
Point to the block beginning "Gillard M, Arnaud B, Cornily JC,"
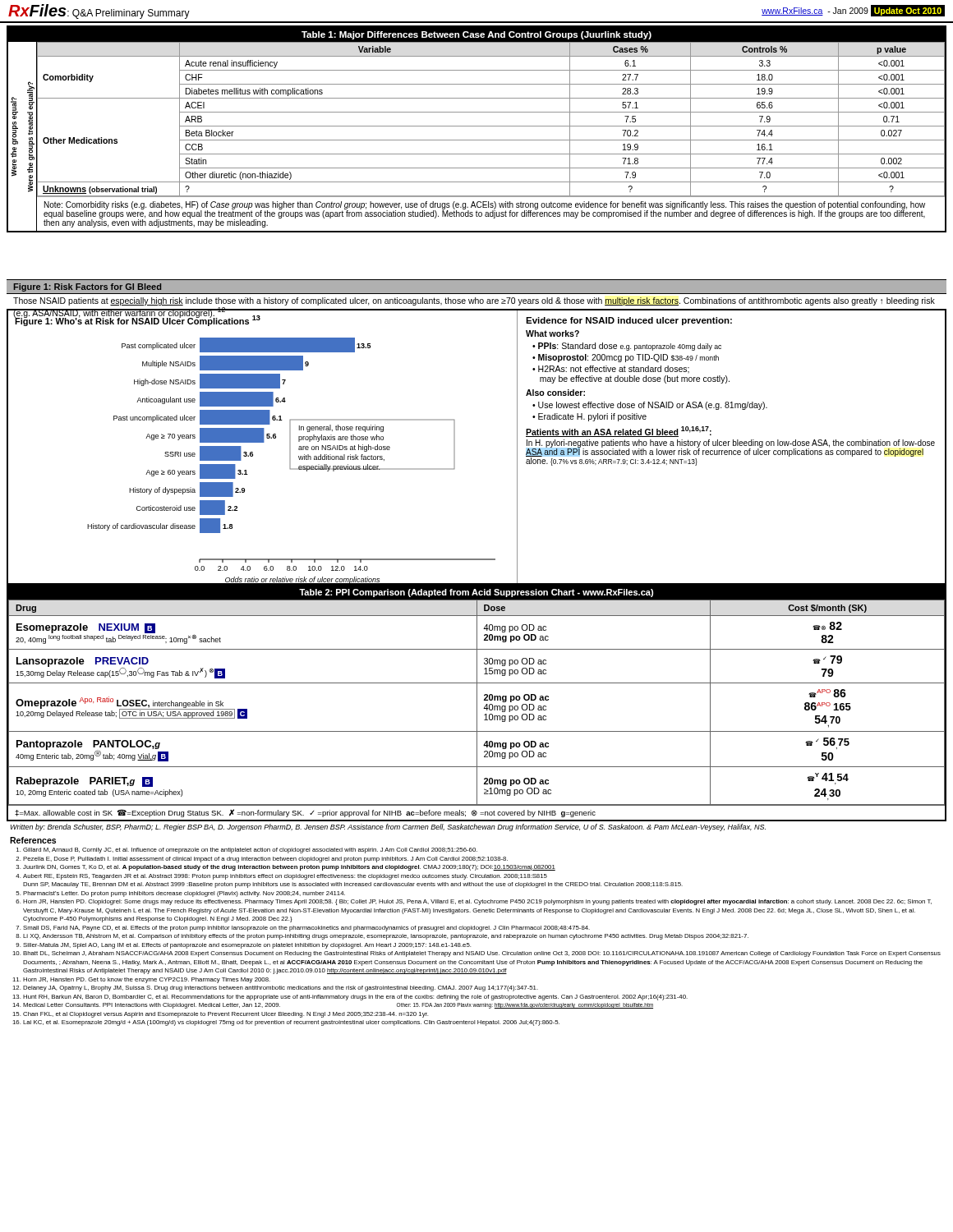pos(476,937)
